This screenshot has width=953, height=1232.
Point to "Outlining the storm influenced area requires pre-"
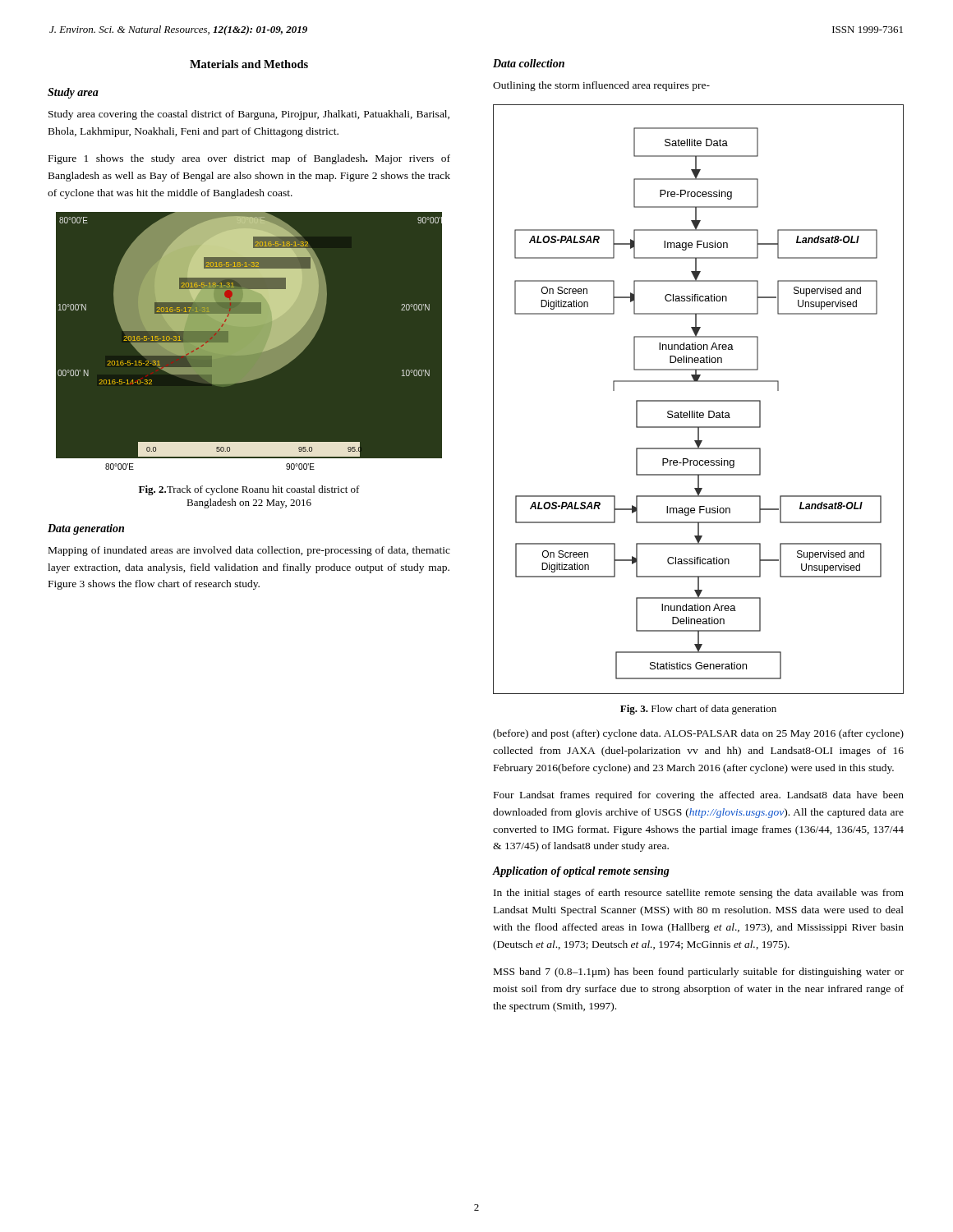601,85
